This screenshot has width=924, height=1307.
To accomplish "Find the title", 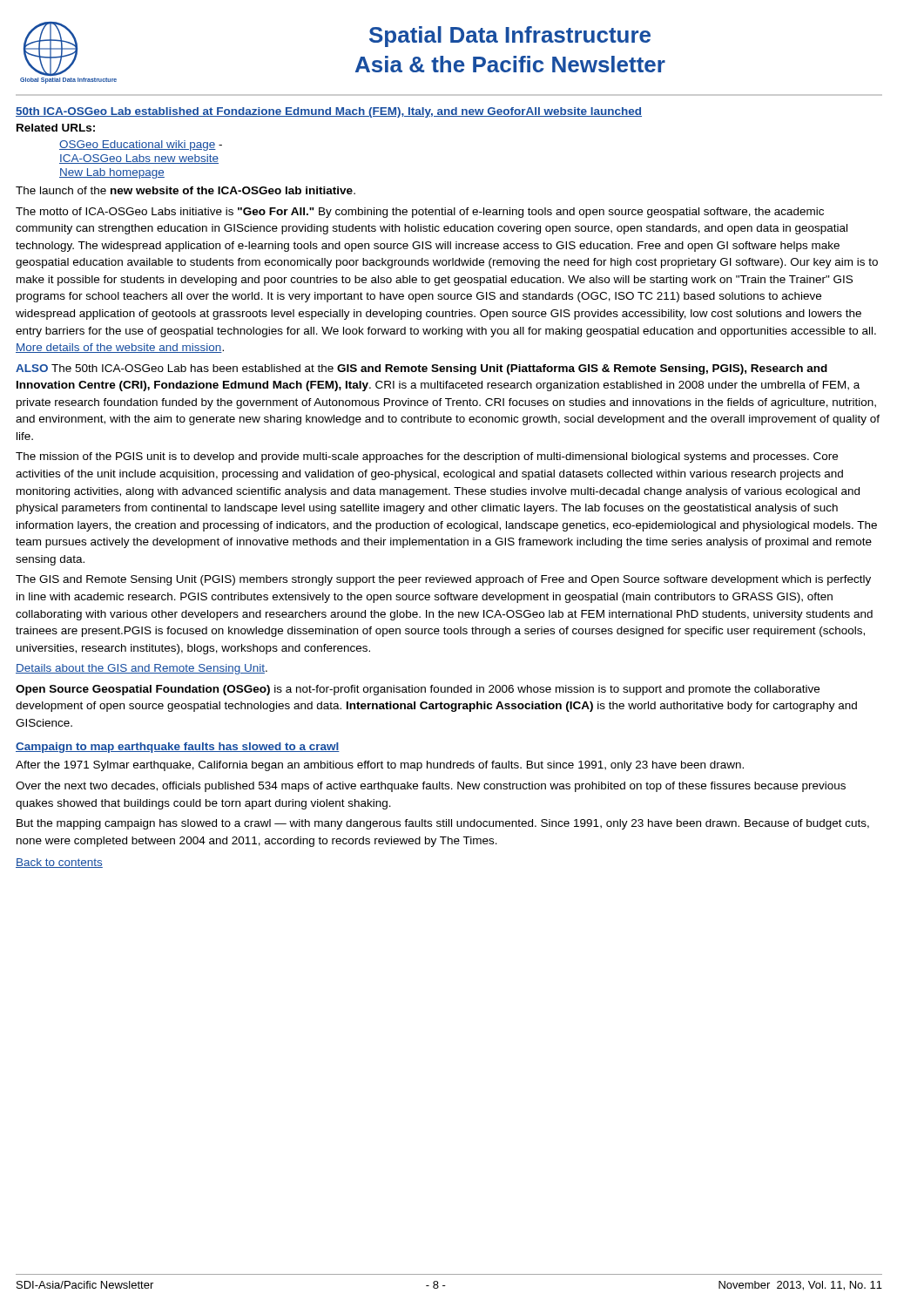I will coord(510,51).
